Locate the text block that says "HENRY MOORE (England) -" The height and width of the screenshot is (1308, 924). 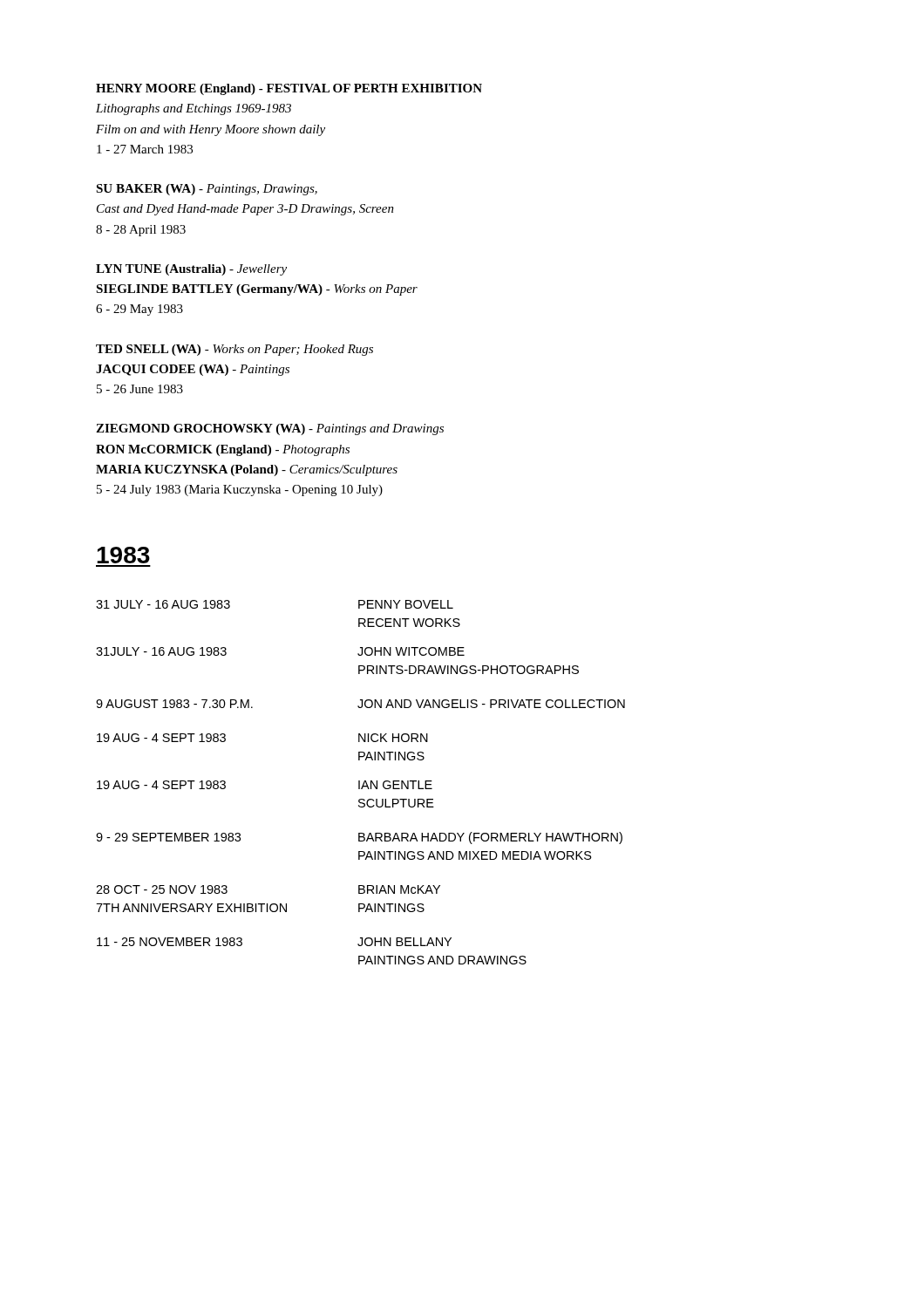click(289, 119)
